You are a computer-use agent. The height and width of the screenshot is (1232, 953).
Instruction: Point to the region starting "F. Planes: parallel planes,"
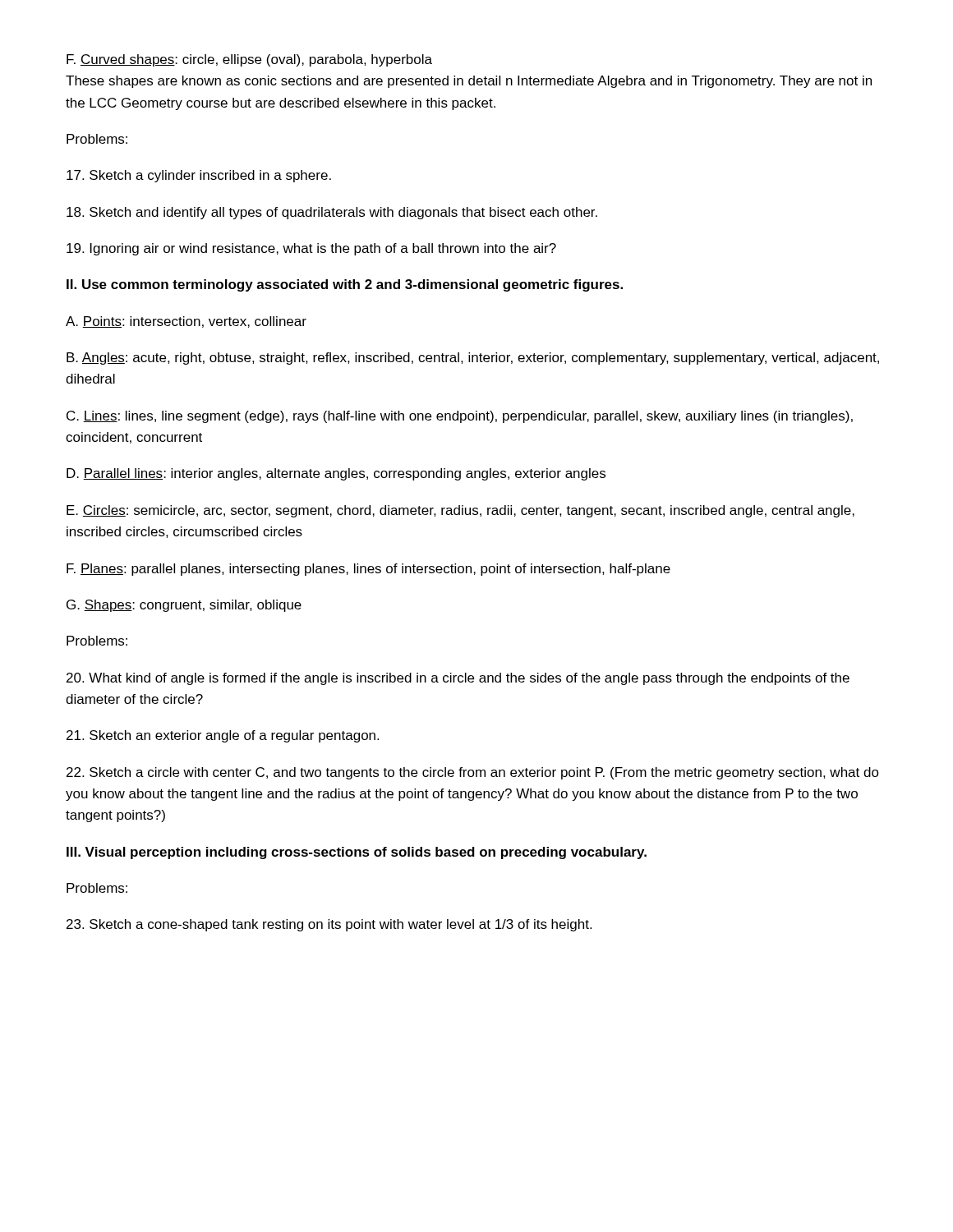tap(368, 568)
